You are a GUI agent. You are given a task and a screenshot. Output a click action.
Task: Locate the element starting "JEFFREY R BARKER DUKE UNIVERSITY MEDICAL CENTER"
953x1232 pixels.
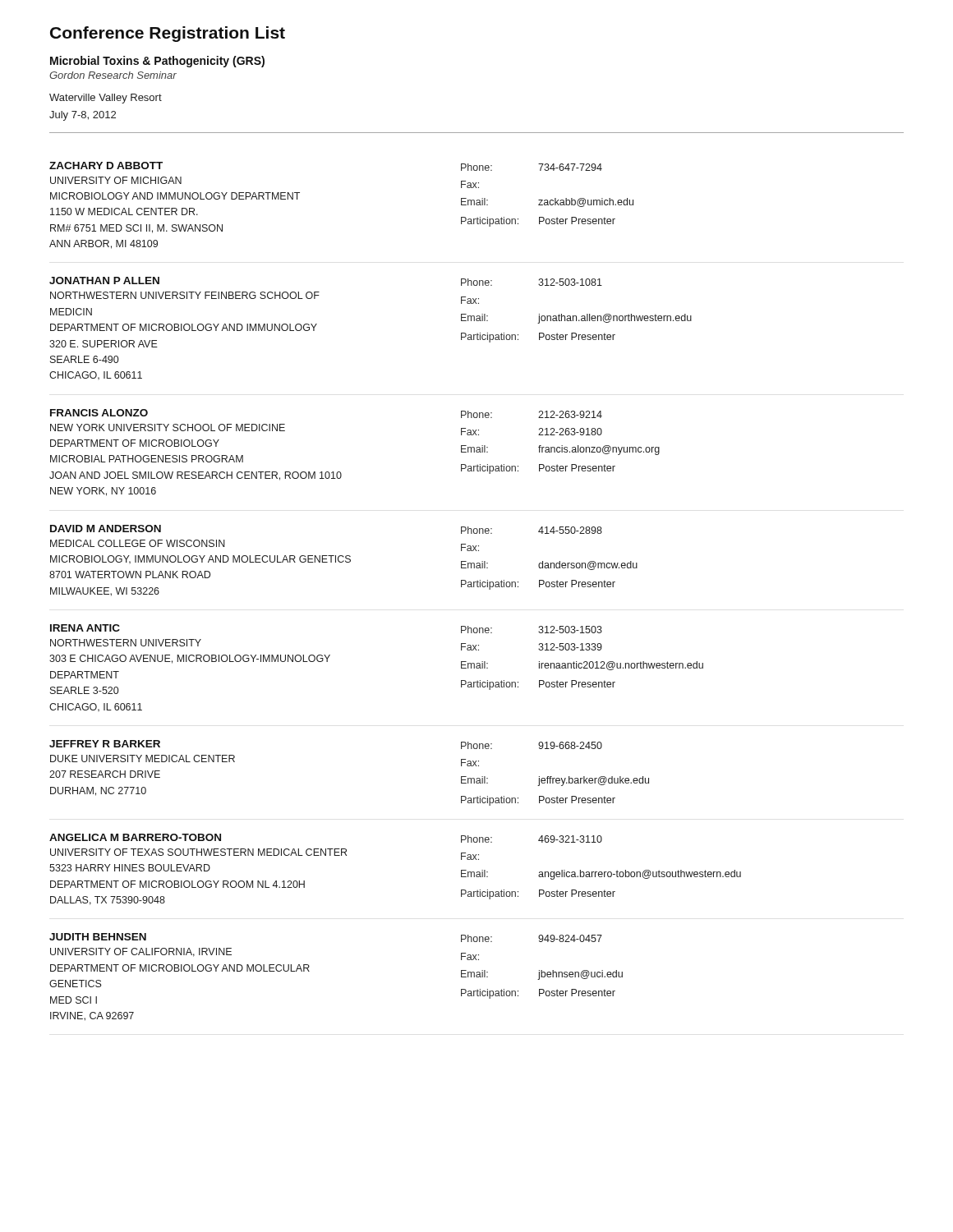tap(476, 773)
